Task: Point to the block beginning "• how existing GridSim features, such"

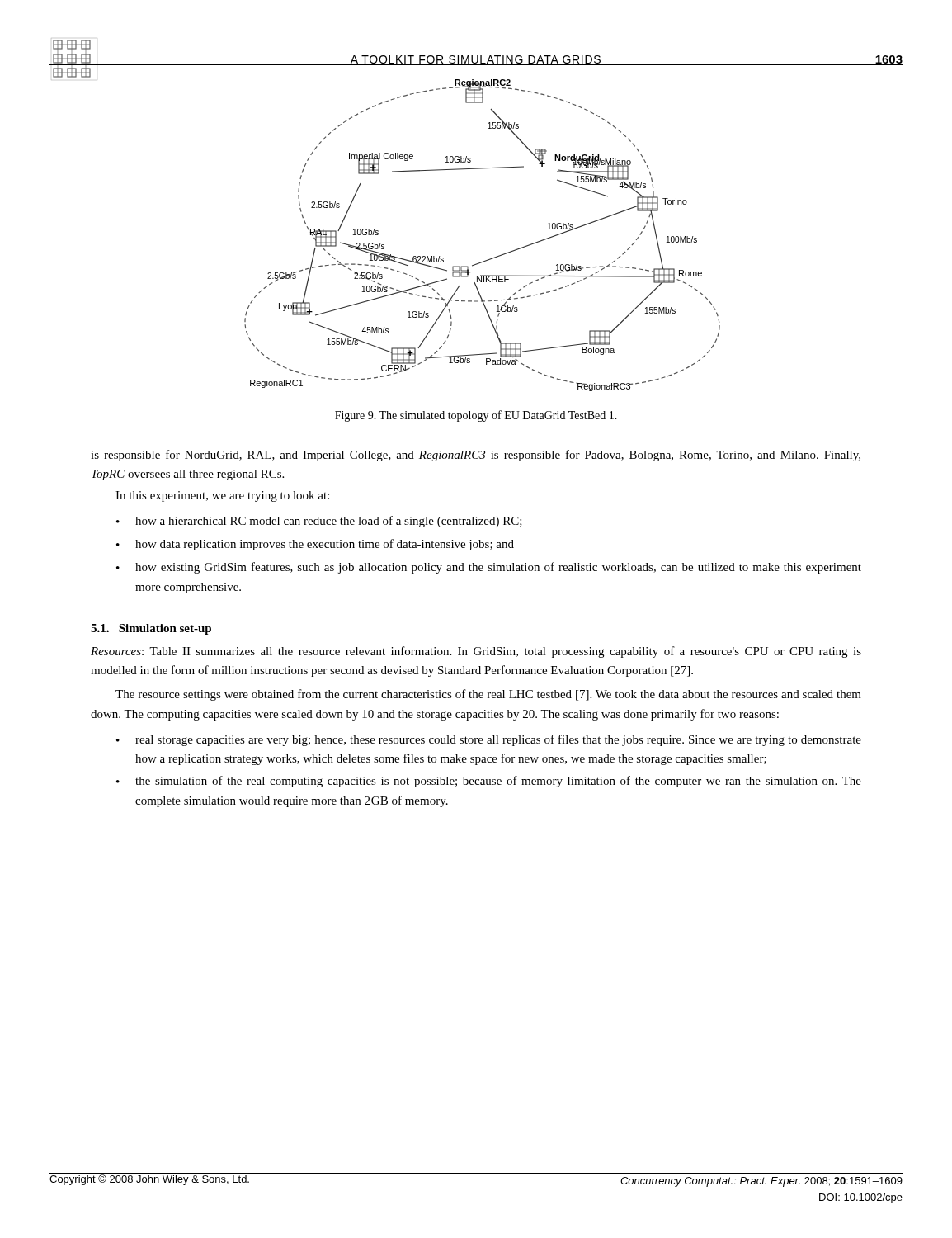Action: point(488,577)
